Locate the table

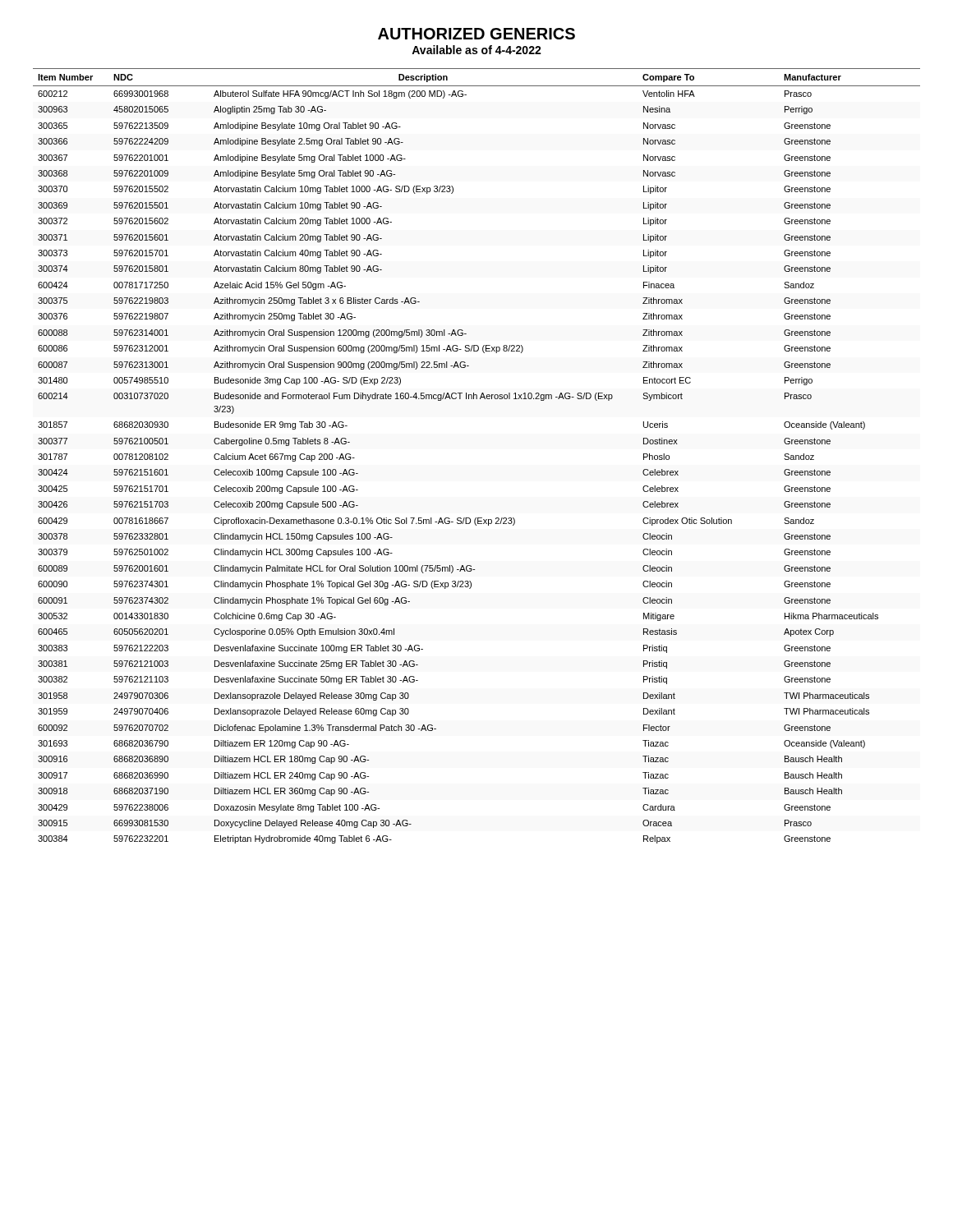tap(476, 458)
